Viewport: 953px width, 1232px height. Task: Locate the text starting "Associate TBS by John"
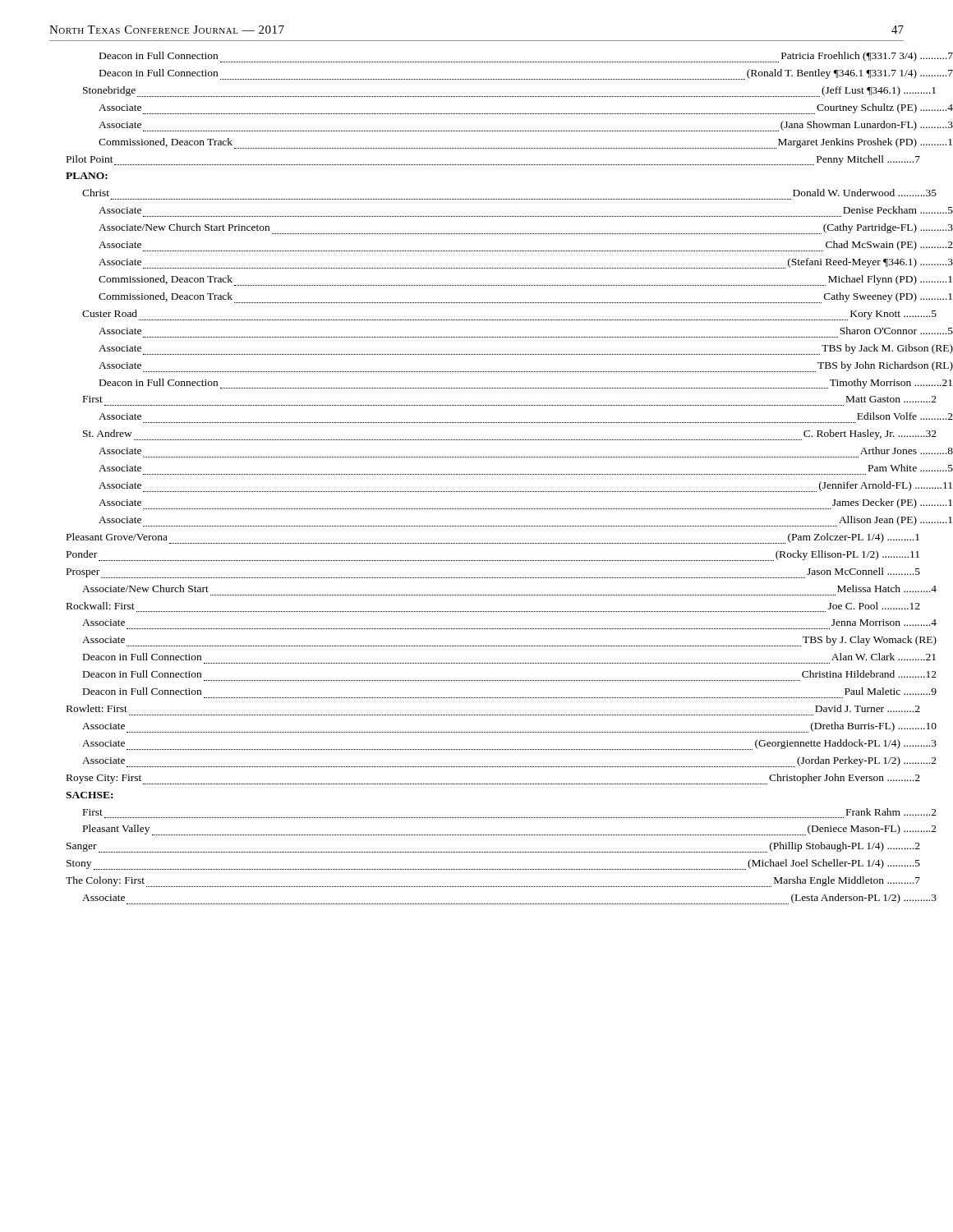point(526,366)
